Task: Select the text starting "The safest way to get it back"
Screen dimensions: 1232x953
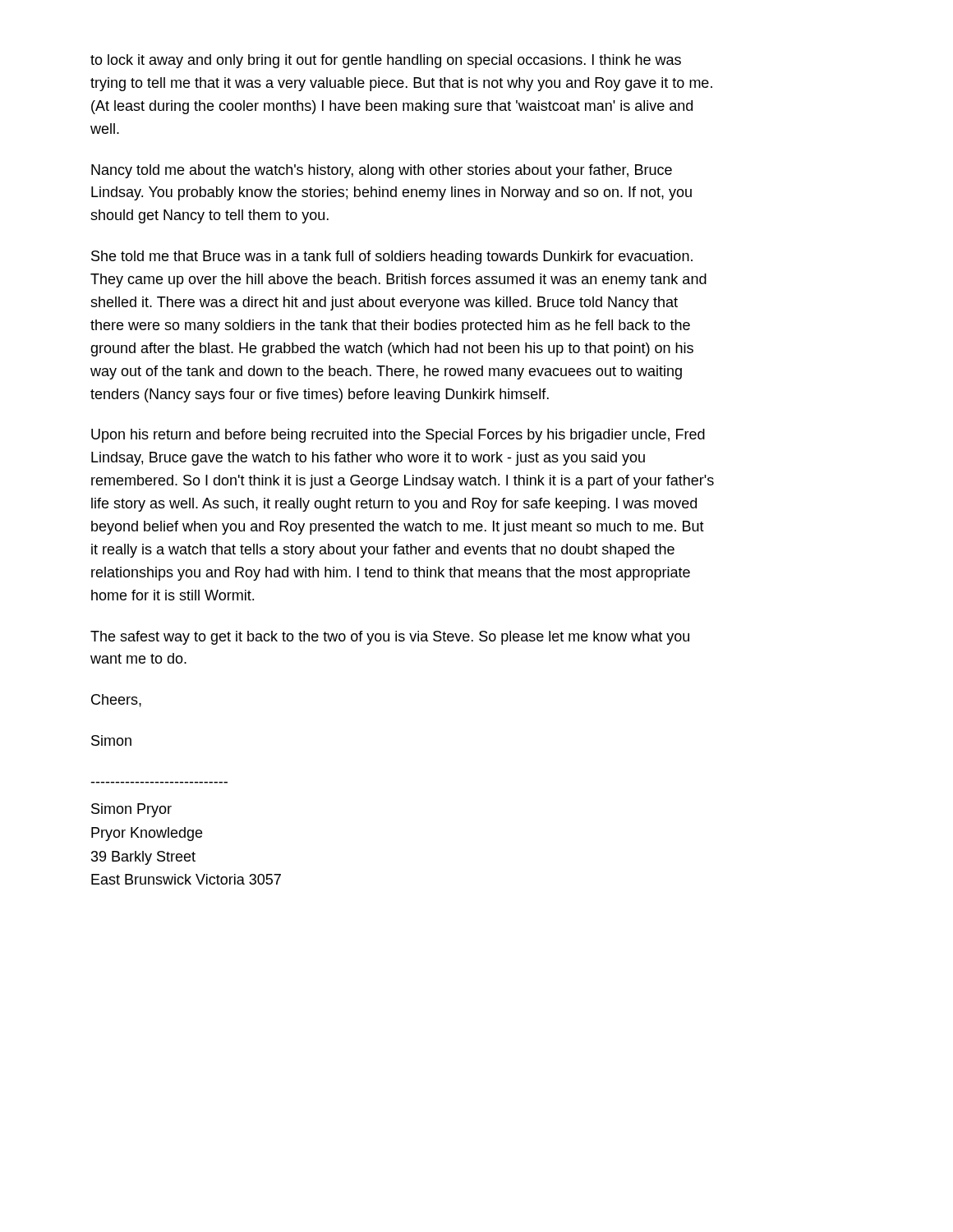Action: coord(390,648)
